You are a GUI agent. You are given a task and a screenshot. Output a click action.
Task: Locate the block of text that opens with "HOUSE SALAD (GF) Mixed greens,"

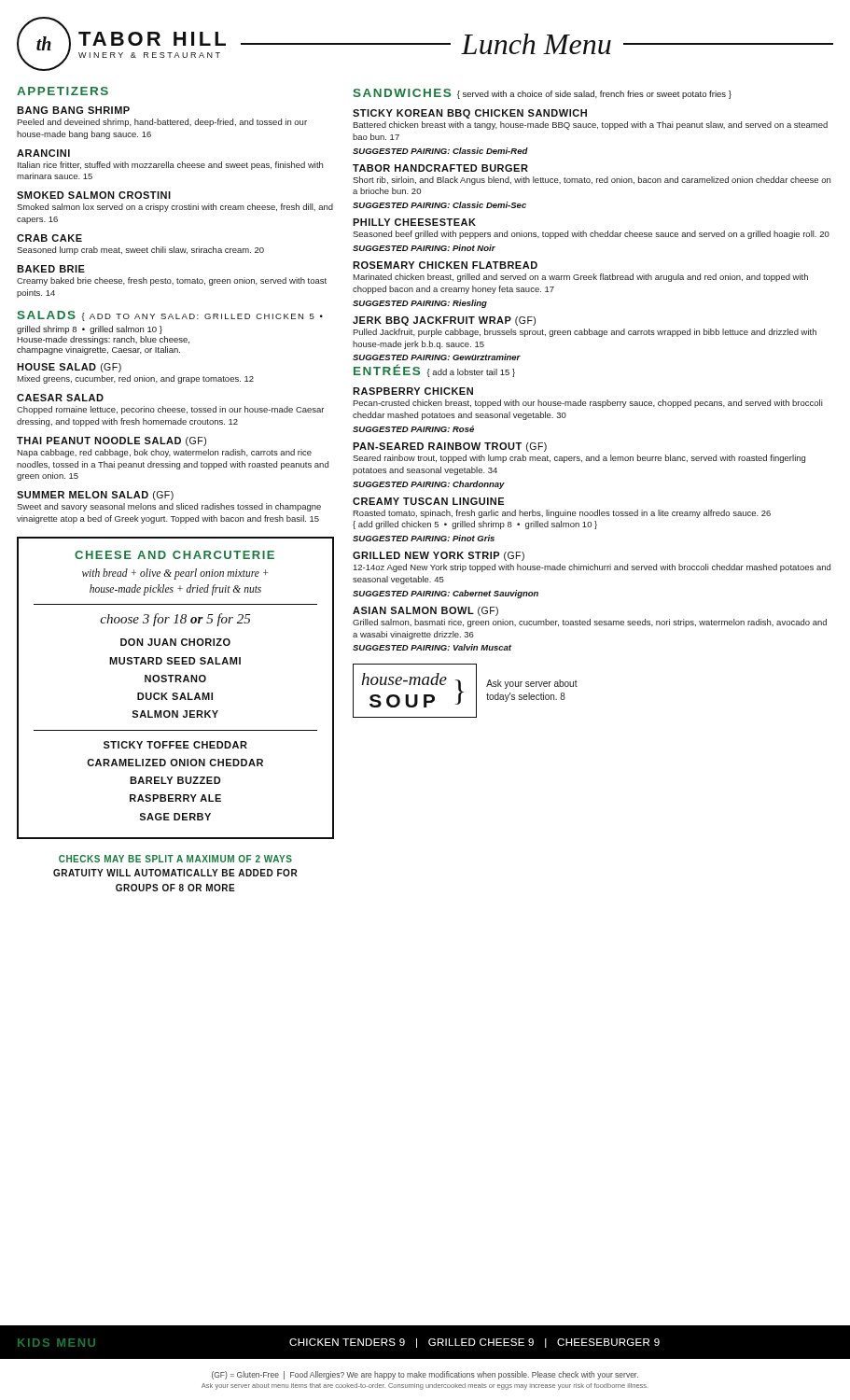[175, 374]
